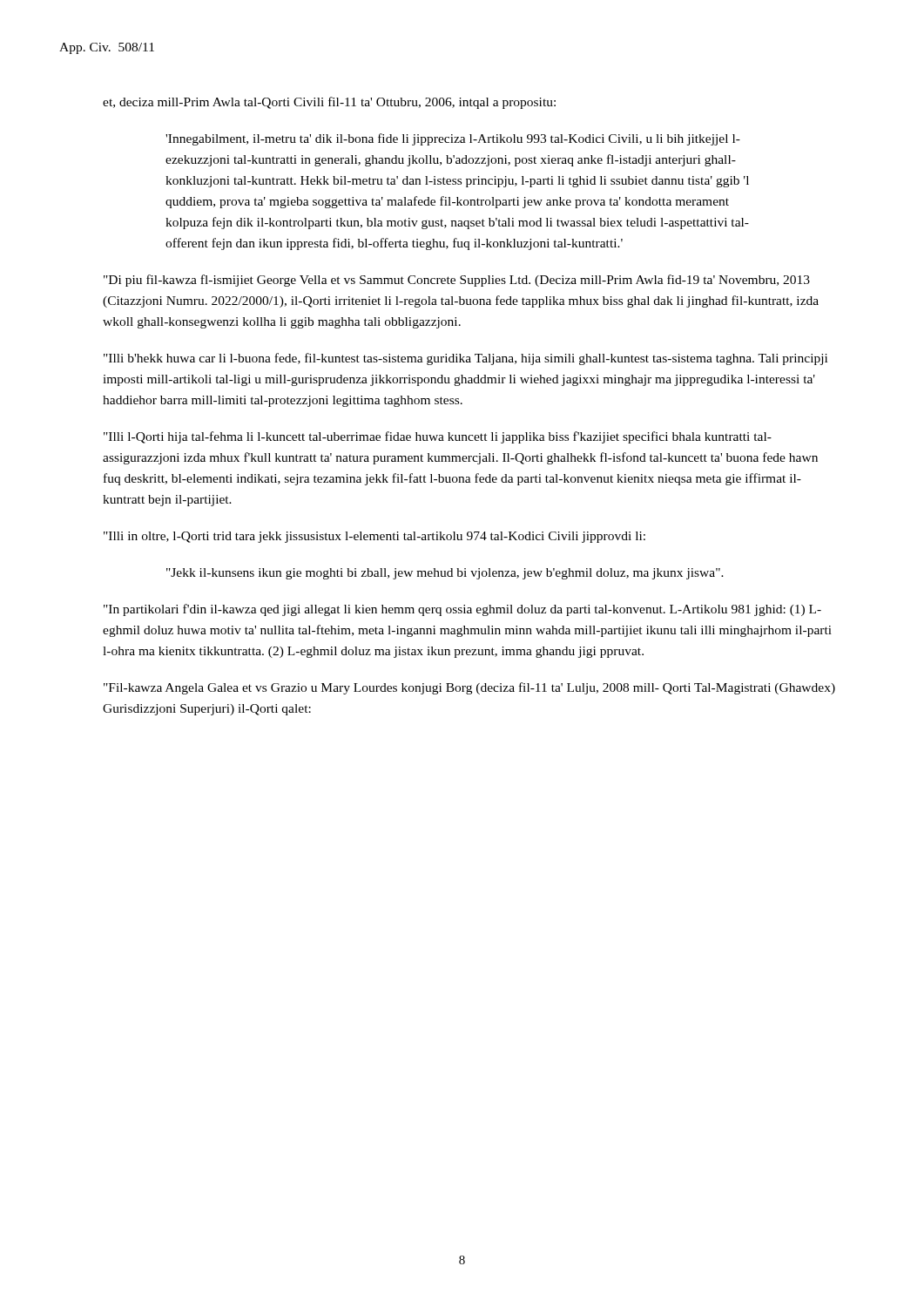The image size is (924, 1307).
Task: Find the block on this page that starts ""Illi l-Qorti hija tal-fehma li l-kuncett tal-uberrimae fidae"
Action: [x=460, y=468]
